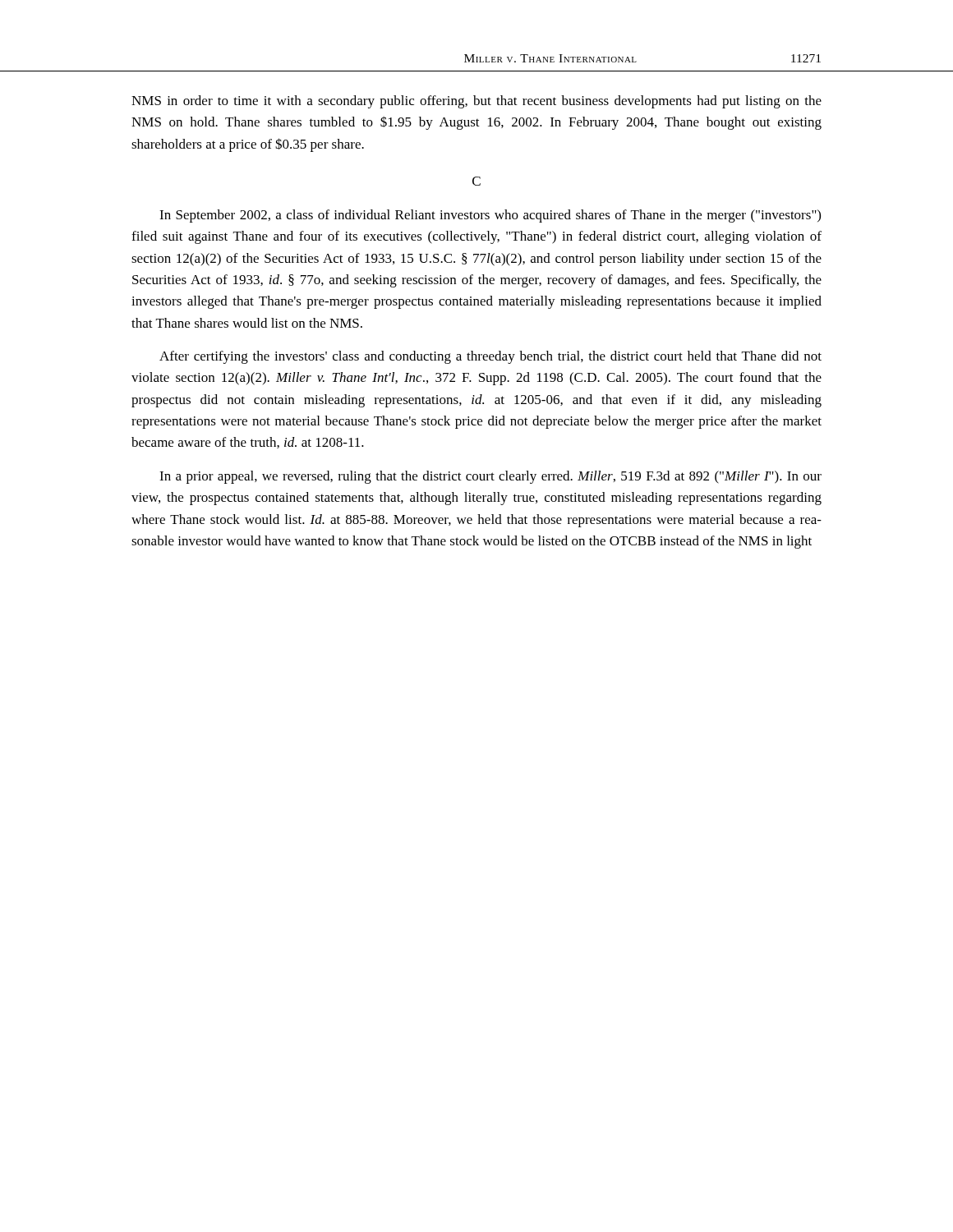The image size is (953, 1232).
Task: Where is the passage that starts "In September 2002, a class of individual"?
Action: [476, 269]
